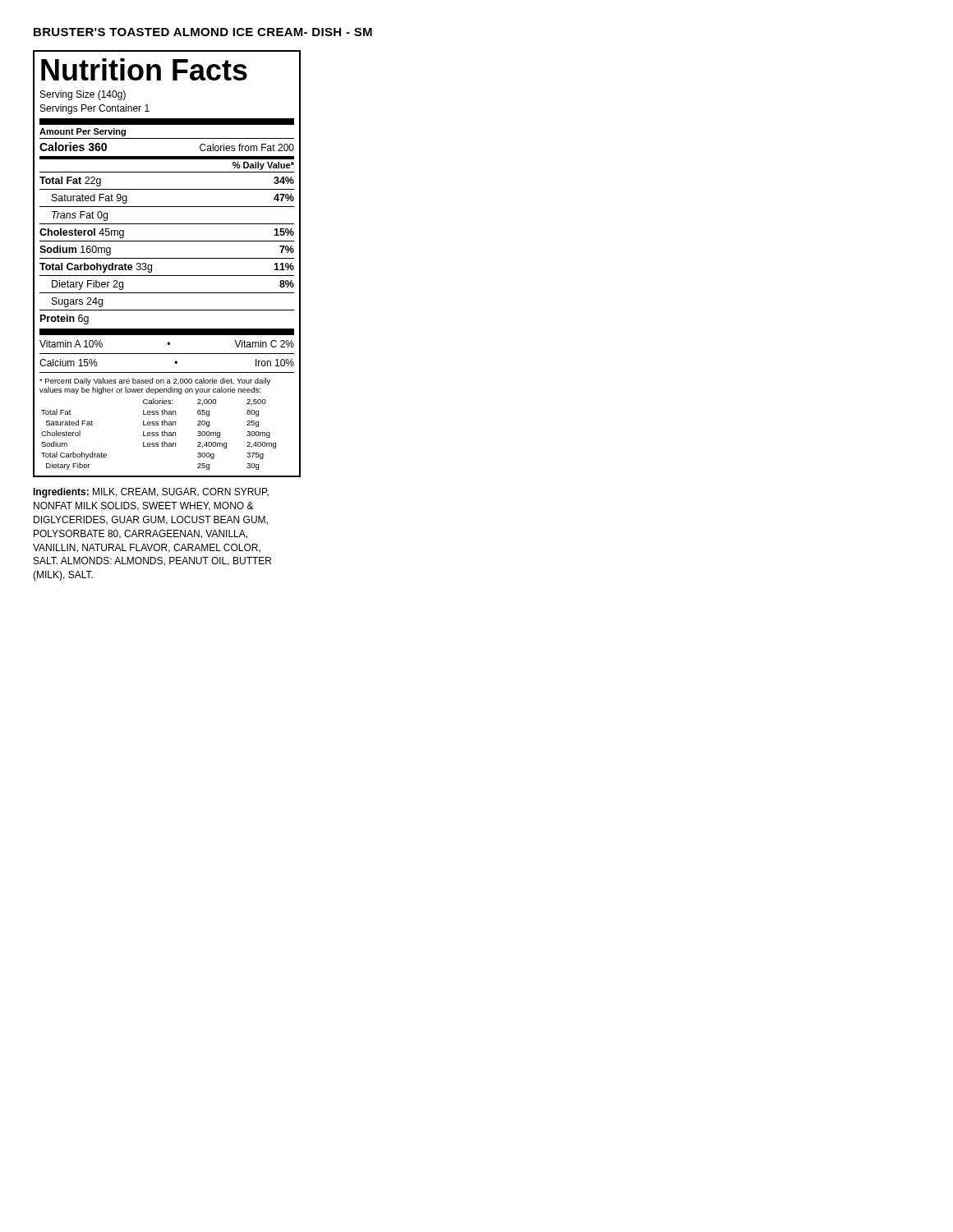This screenshot has height=1232, width=953.
Task: Click on the table containing "Calories 360 Calories from Fat"
Action: [x=167, y=233]
